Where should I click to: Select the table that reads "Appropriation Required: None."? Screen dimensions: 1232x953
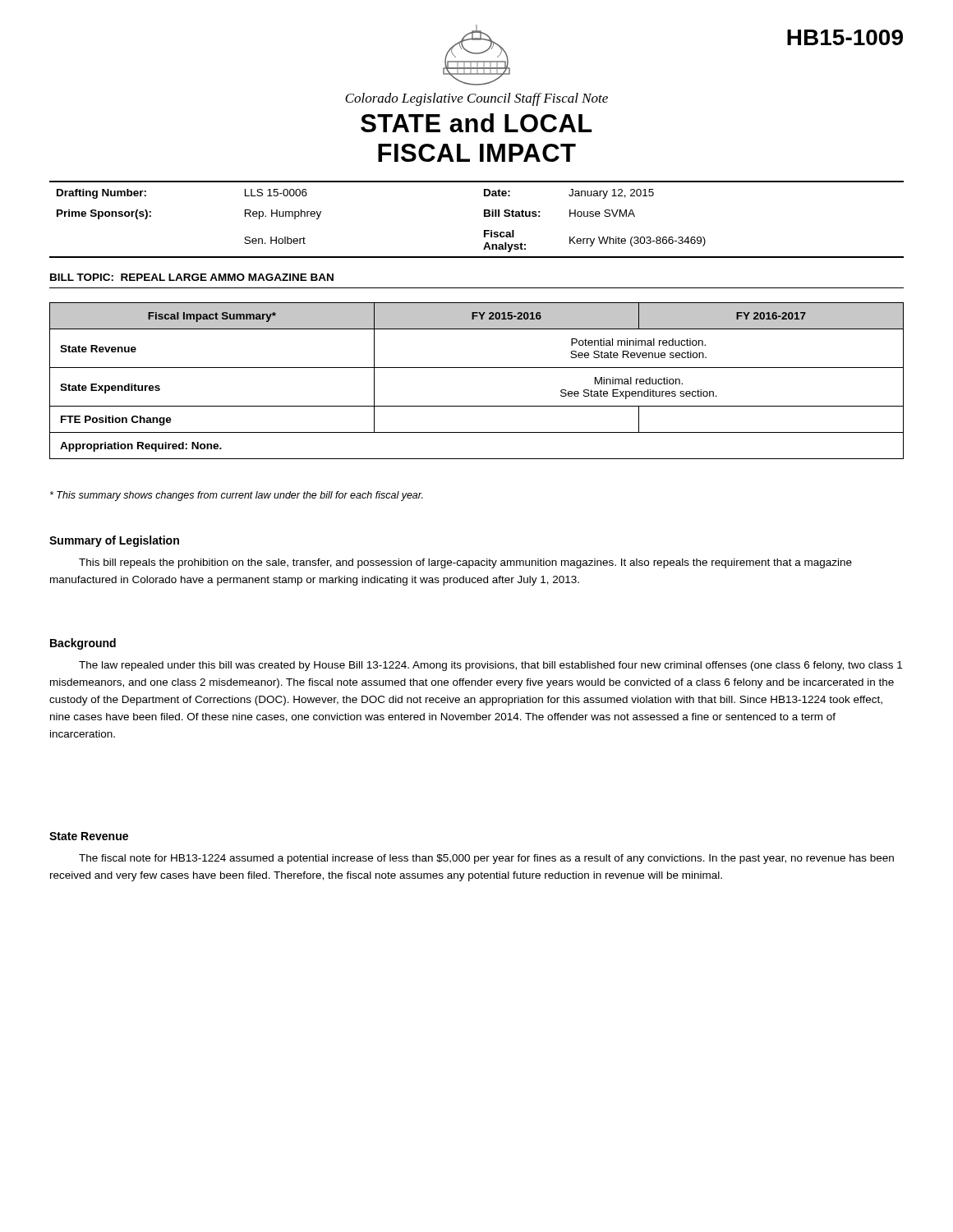coord(476,381)
